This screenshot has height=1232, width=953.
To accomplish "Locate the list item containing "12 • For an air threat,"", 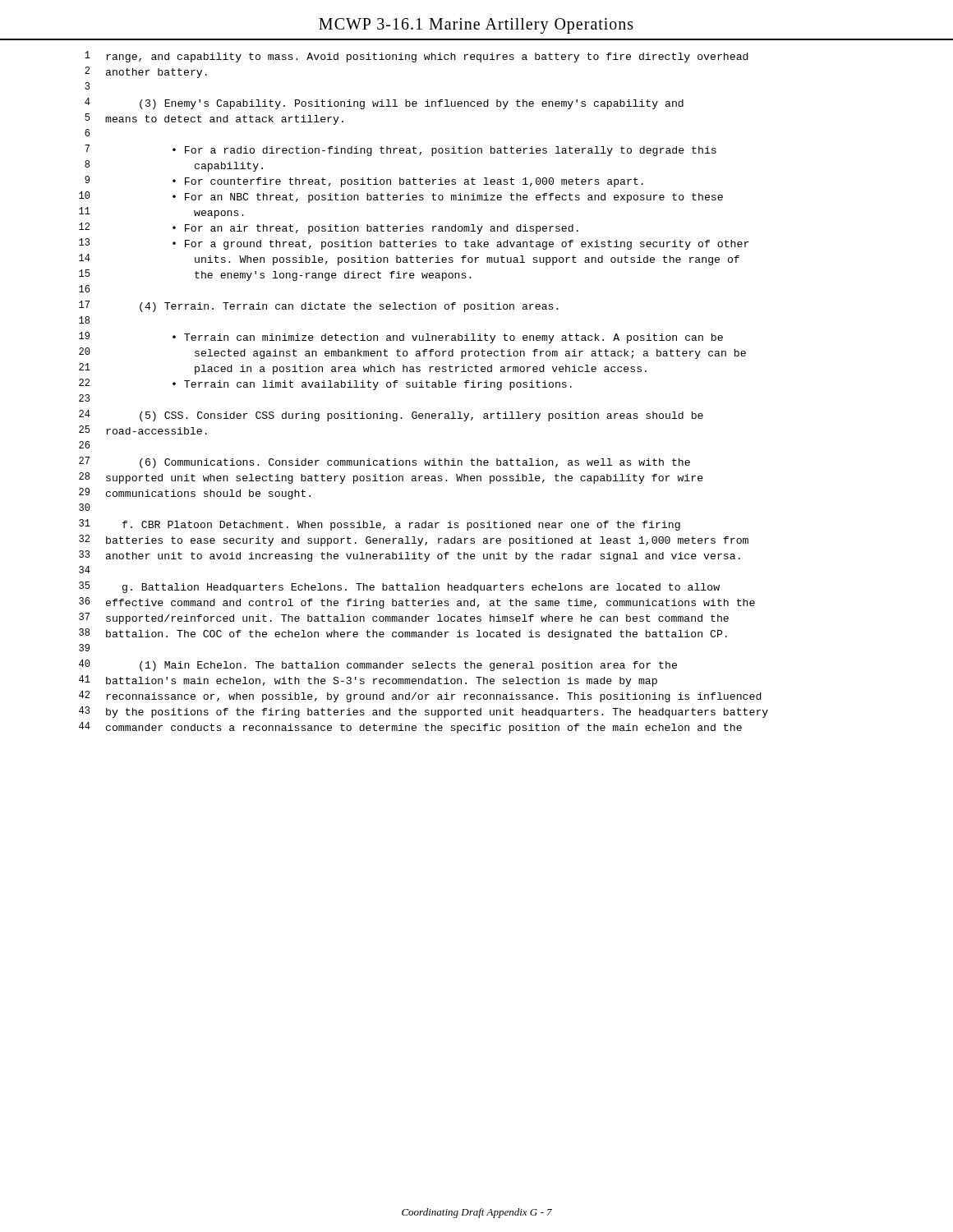I will [x=485, y=229].
